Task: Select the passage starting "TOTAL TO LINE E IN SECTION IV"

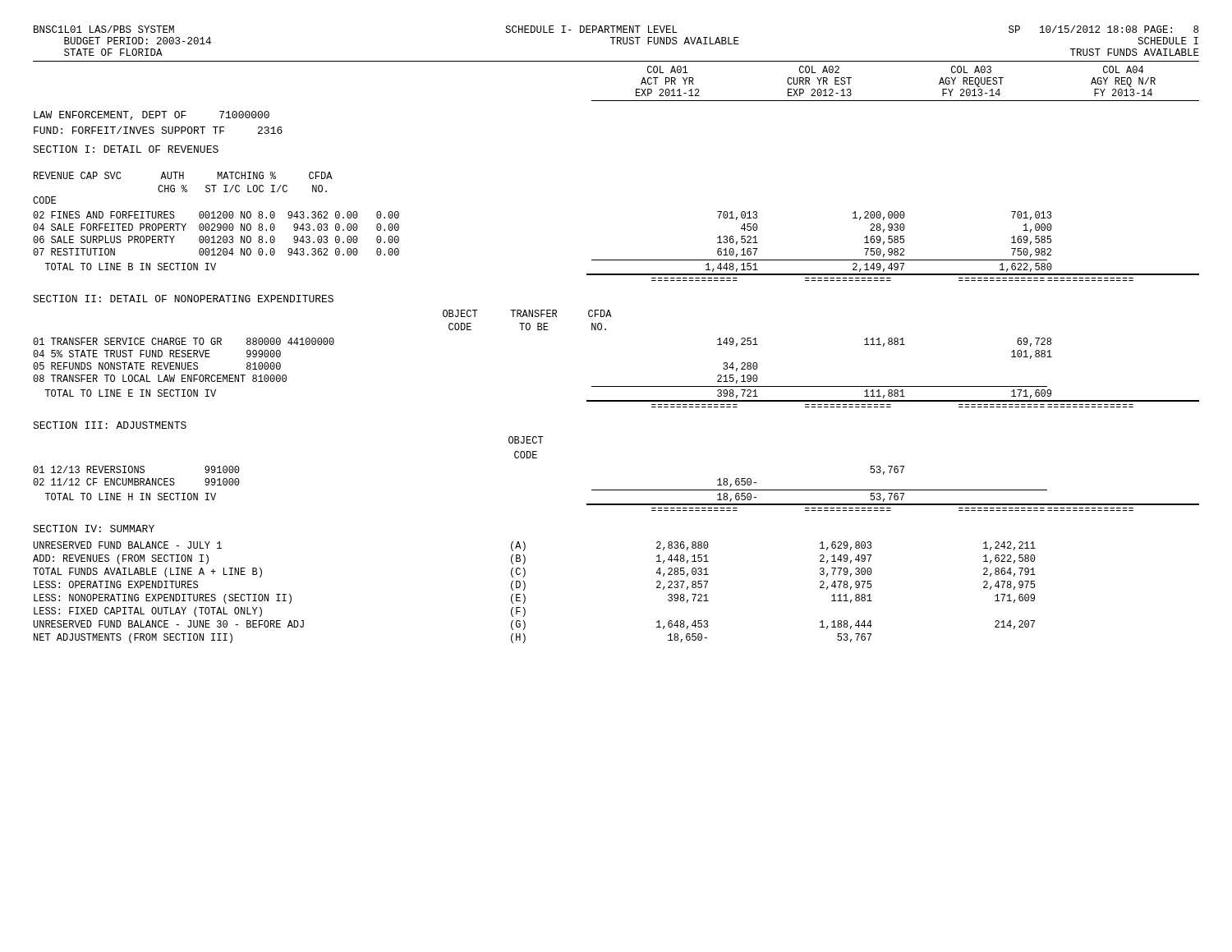Action: [616, 394]
